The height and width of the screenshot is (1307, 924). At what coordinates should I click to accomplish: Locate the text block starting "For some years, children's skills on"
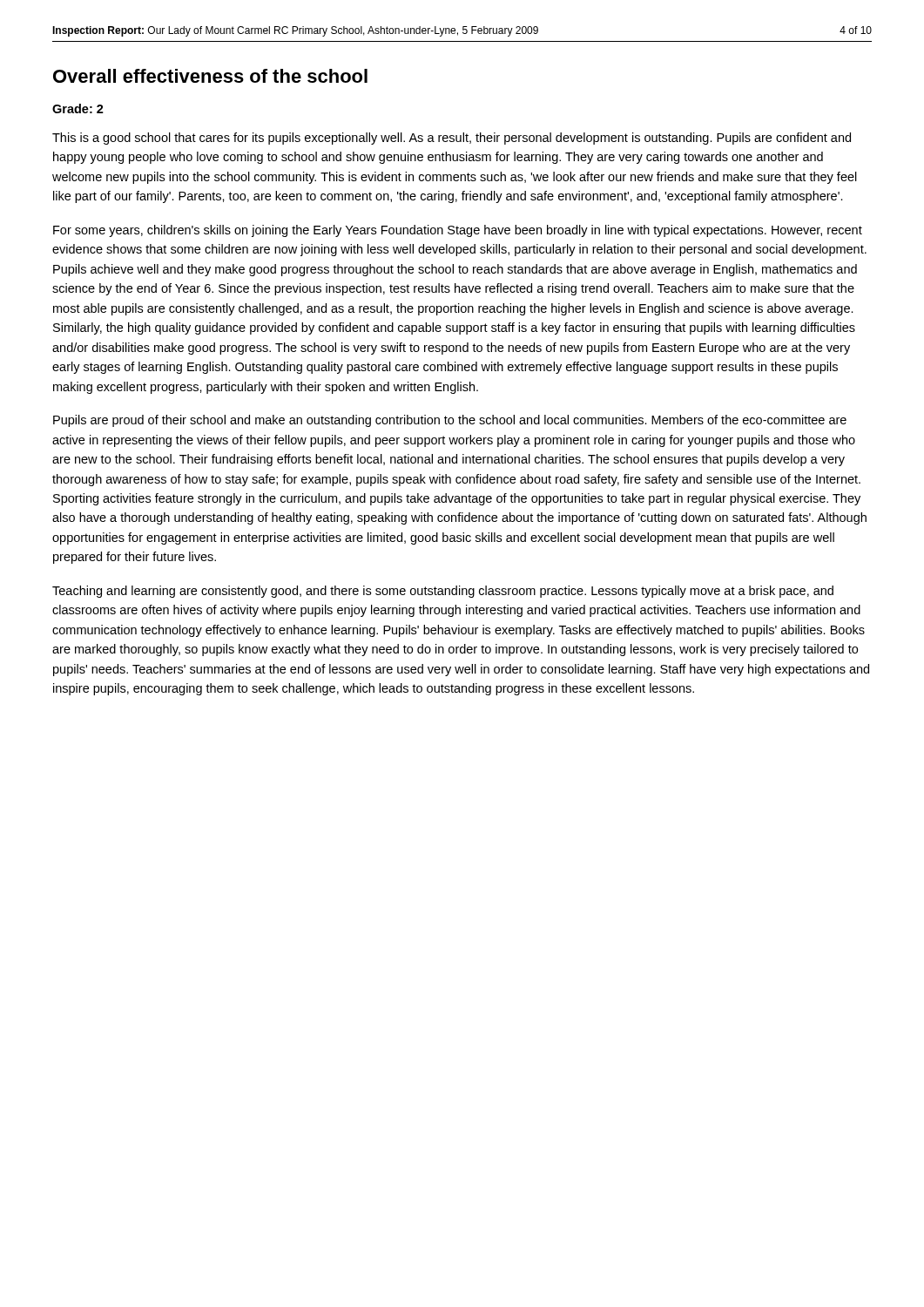coord(460,308)
